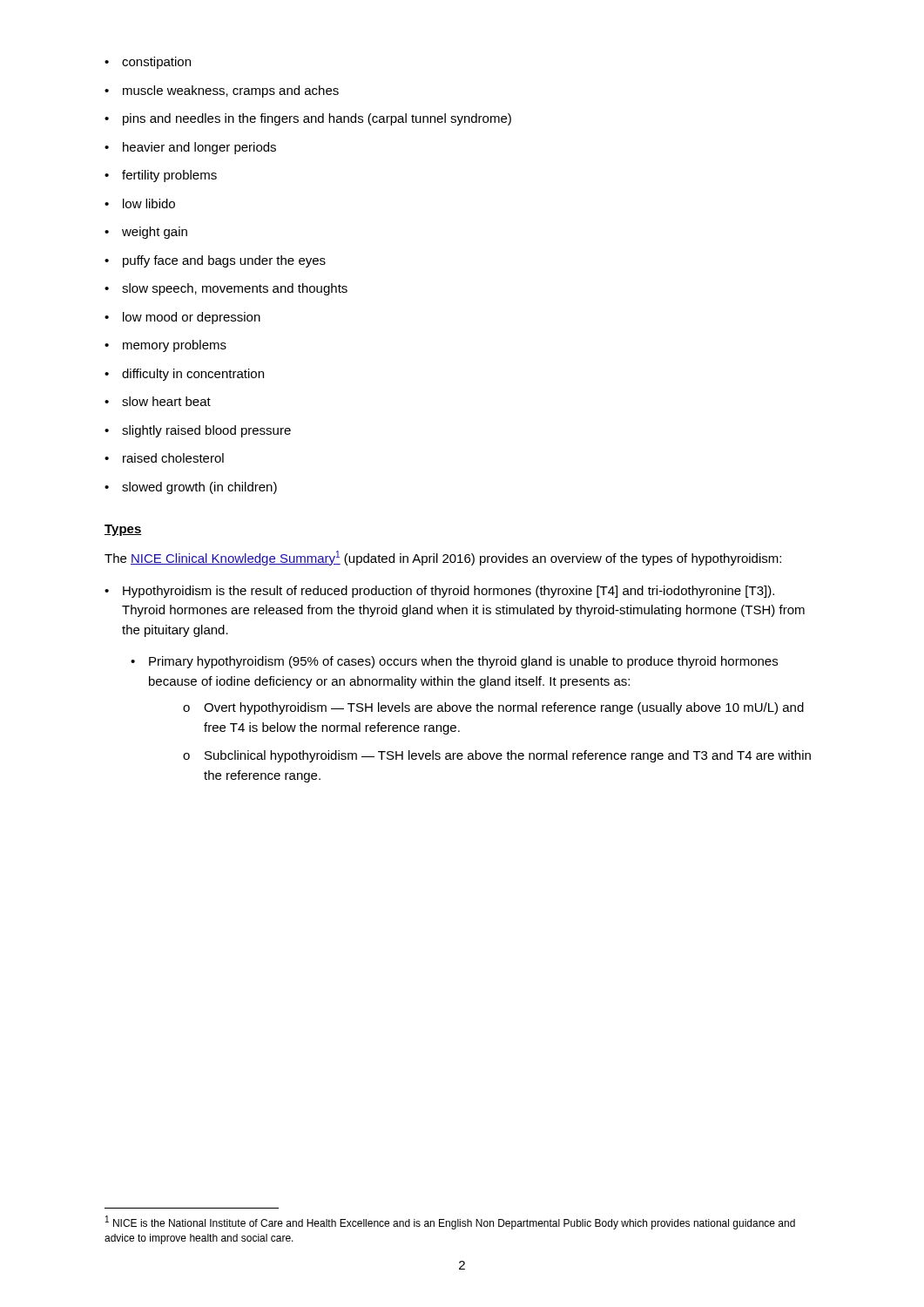The width and height of the screenshot is (924, 1307).
Task: Point to the passage starting "• Hypothyroidism is"
Action: click(462, 610)
